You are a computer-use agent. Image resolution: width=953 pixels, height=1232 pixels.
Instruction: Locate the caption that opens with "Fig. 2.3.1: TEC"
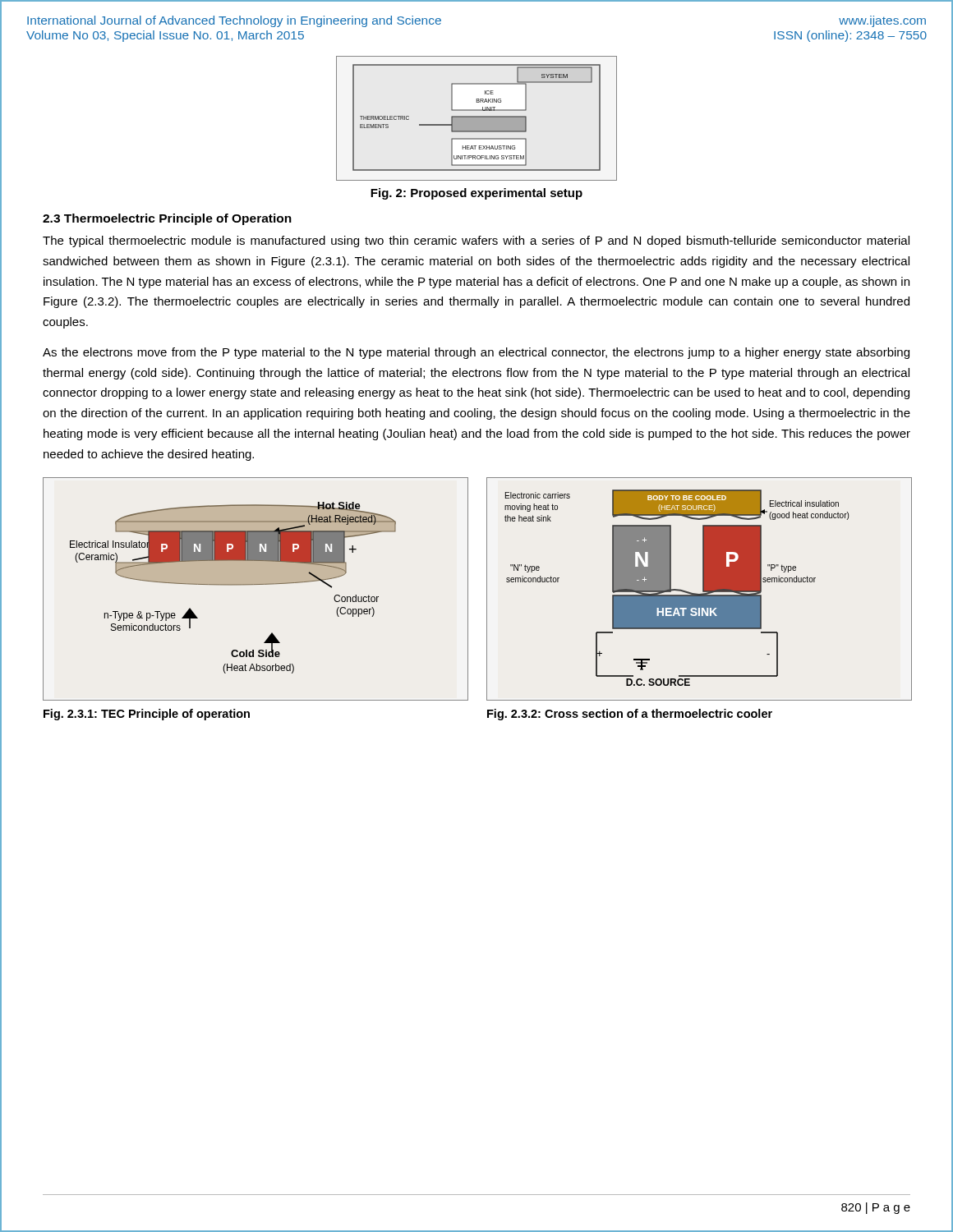point(147,714)
